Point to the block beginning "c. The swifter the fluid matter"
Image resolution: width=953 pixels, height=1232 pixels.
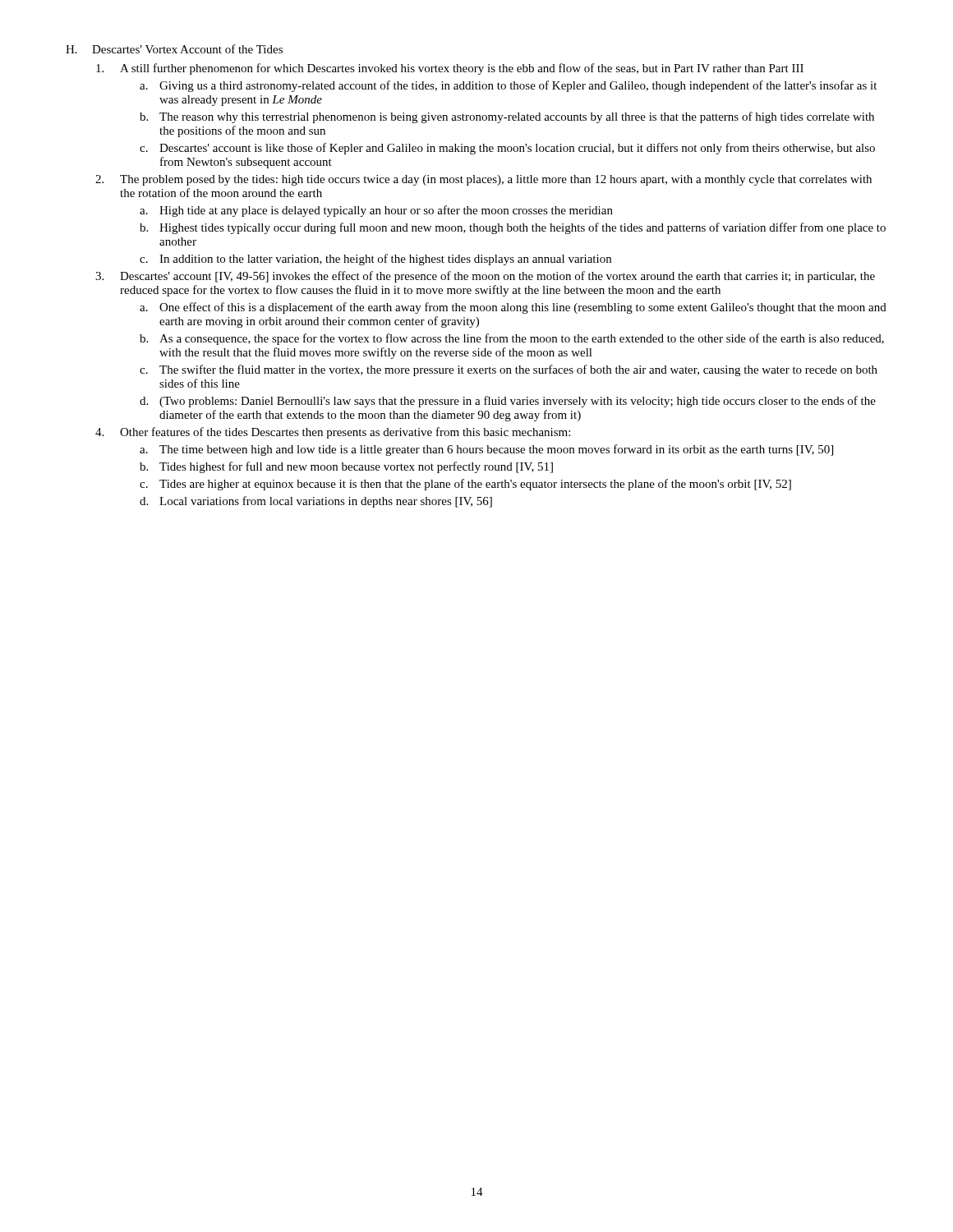coord(513,377)
